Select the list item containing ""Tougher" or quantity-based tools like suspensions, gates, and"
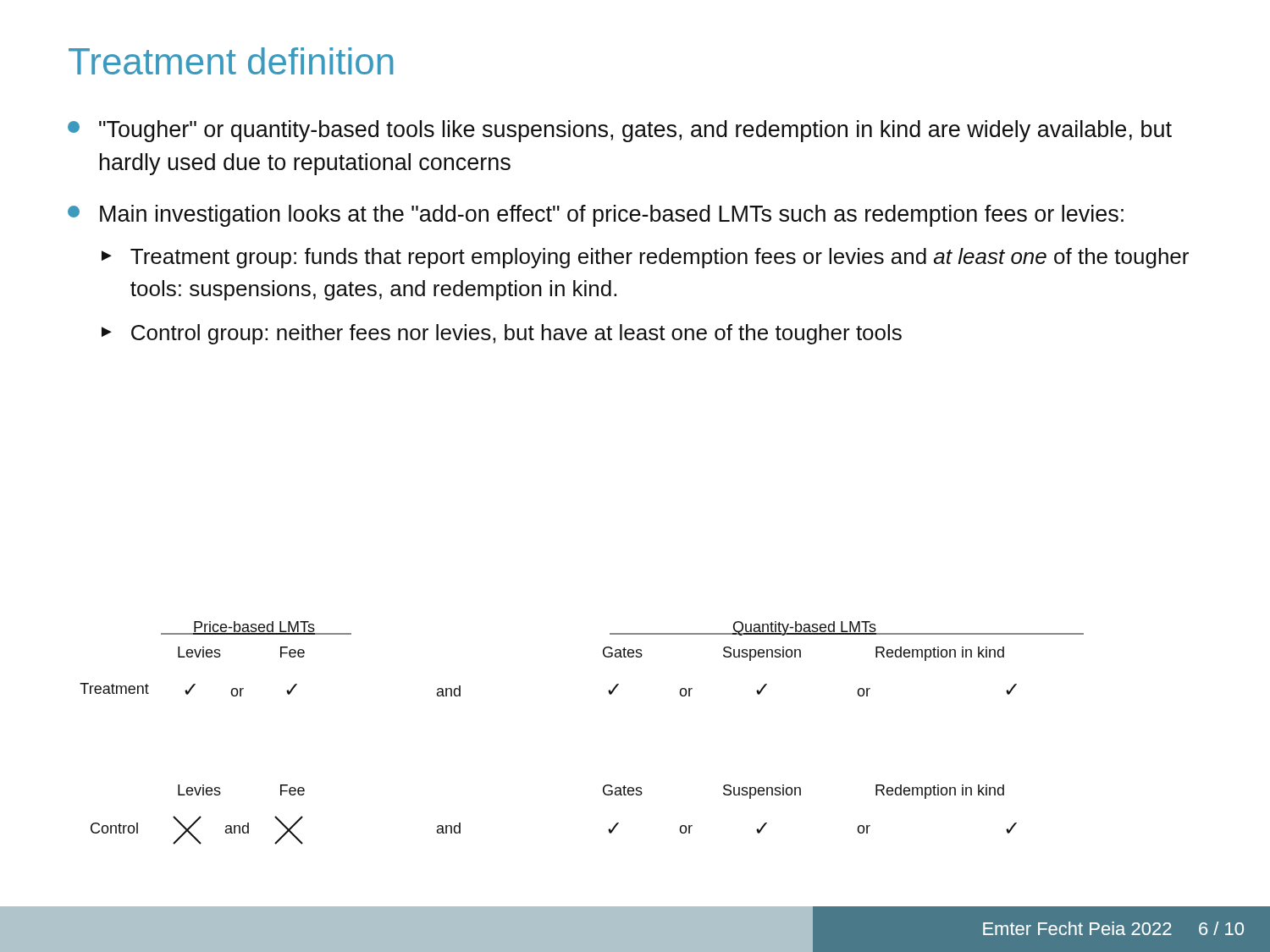The height and width of the screenshot is (952, 1270). click(635, 147)
